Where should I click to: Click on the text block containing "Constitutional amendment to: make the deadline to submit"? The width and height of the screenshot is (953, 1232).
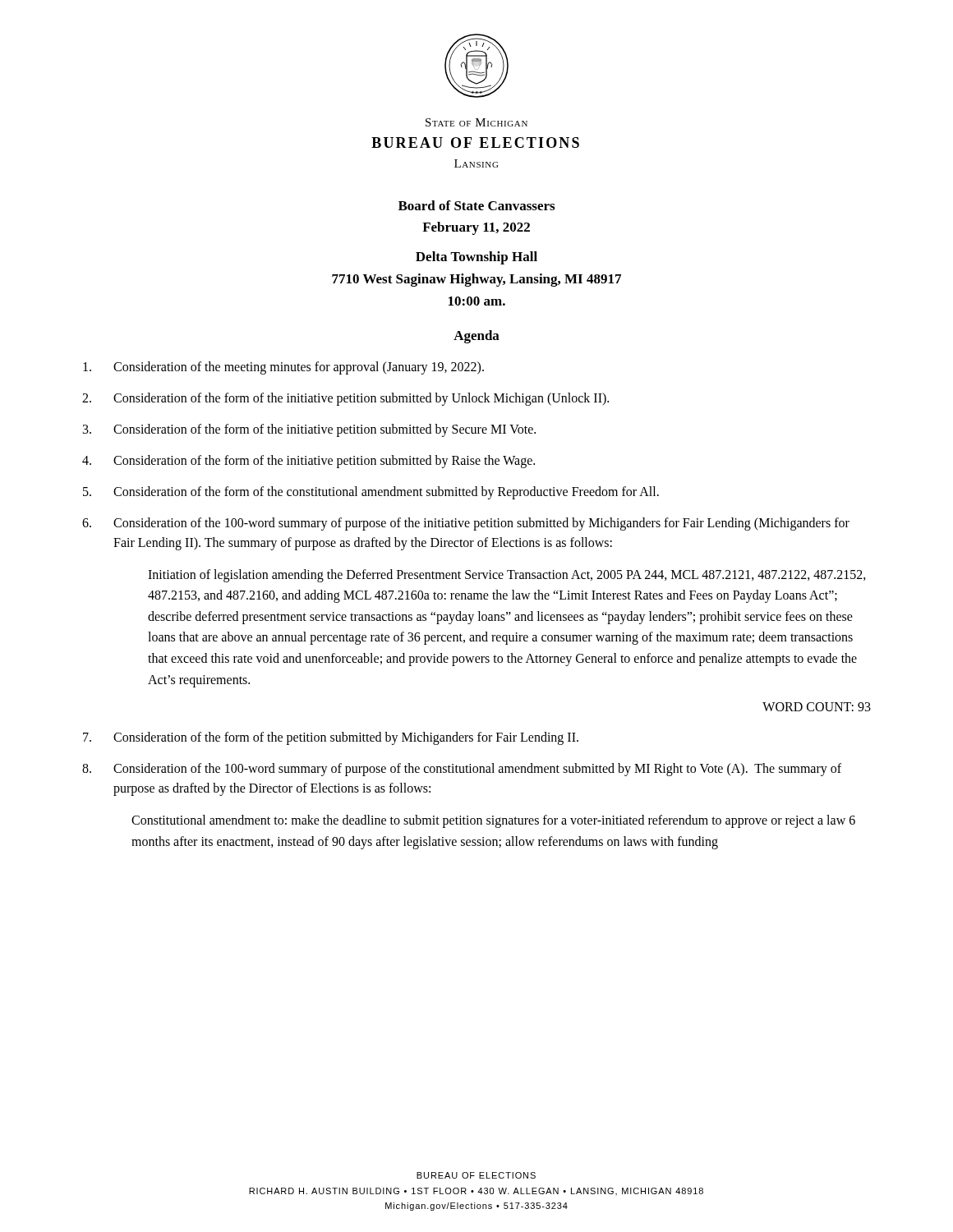(493, 831)
